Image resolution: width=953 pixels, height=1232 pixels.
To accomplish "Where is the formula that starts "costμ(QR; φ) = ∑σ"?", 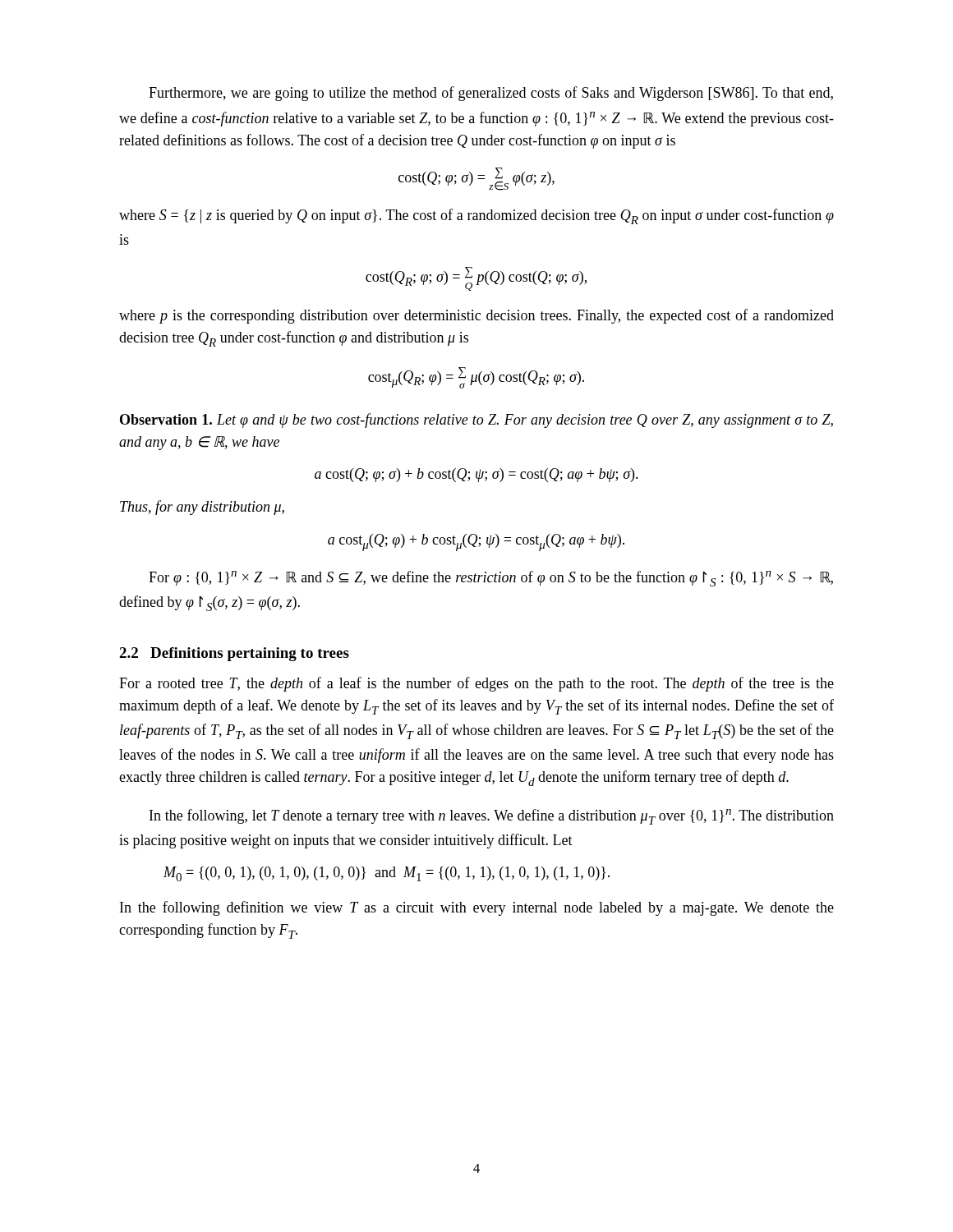I will point(476,378).
